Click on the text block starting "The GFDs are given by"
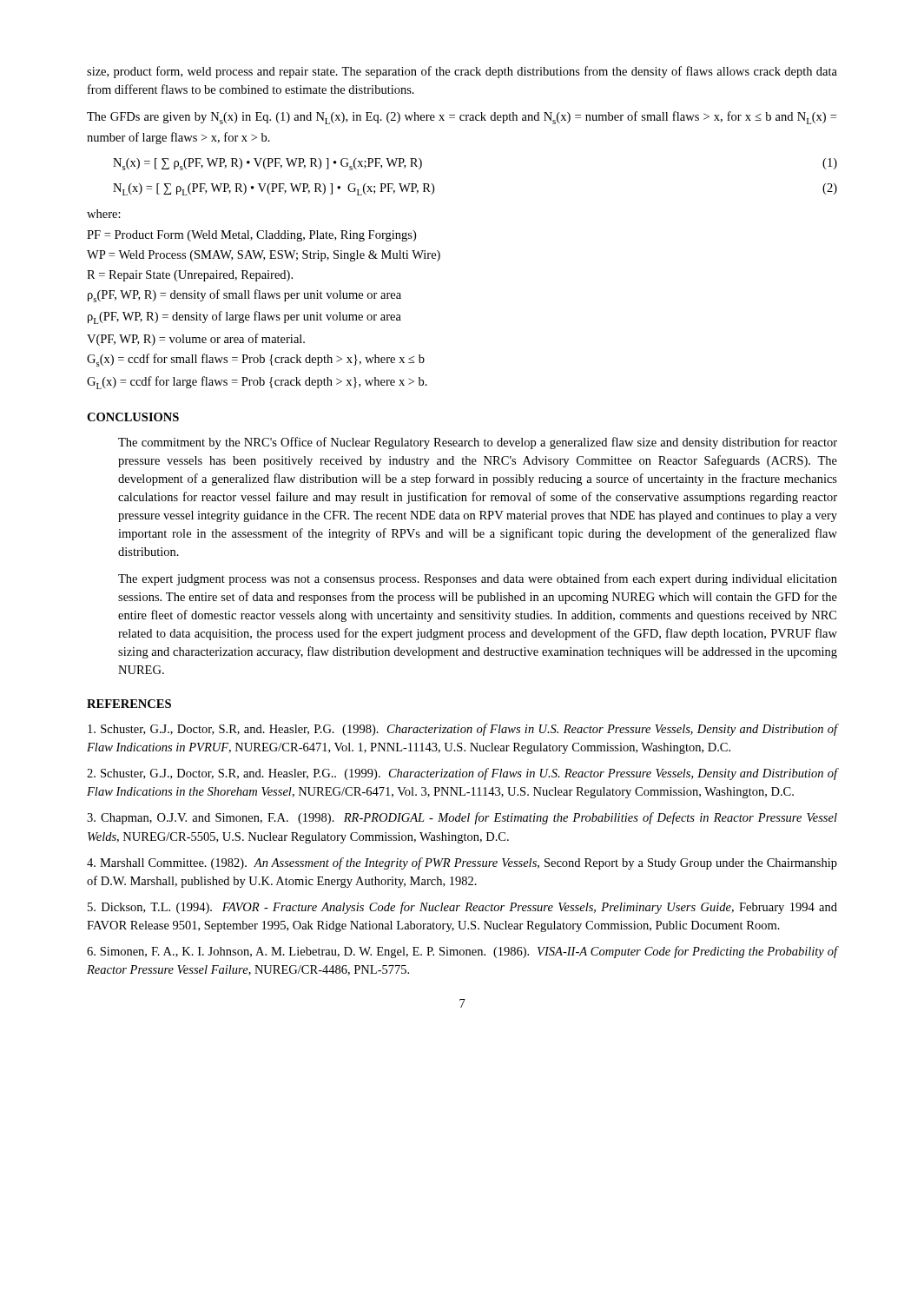The height and width of the screenshot is (1303, 924). [462, 127]
